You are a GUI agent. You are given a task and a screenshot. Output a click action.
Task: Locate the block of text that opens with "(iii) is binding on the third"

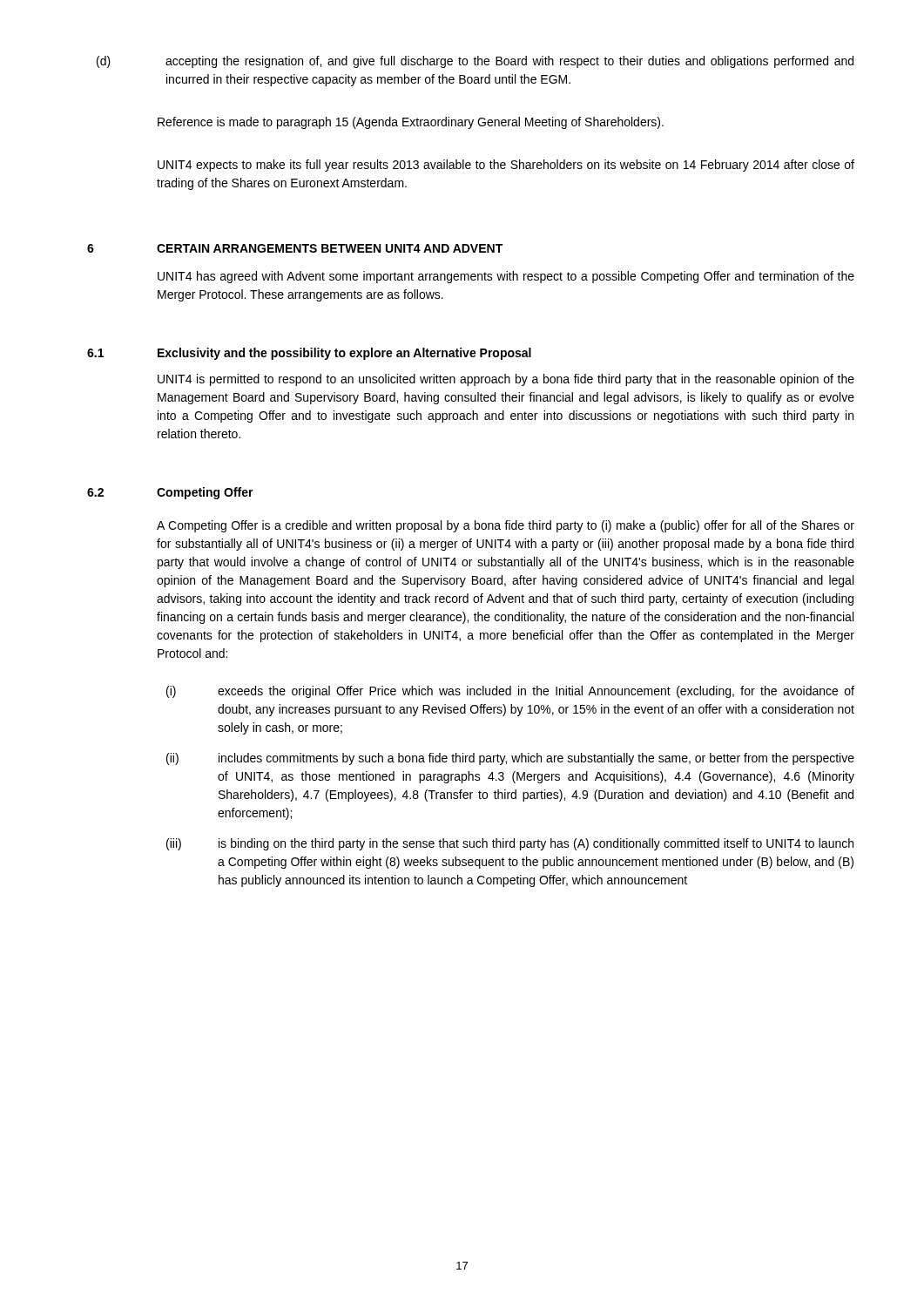506,862
